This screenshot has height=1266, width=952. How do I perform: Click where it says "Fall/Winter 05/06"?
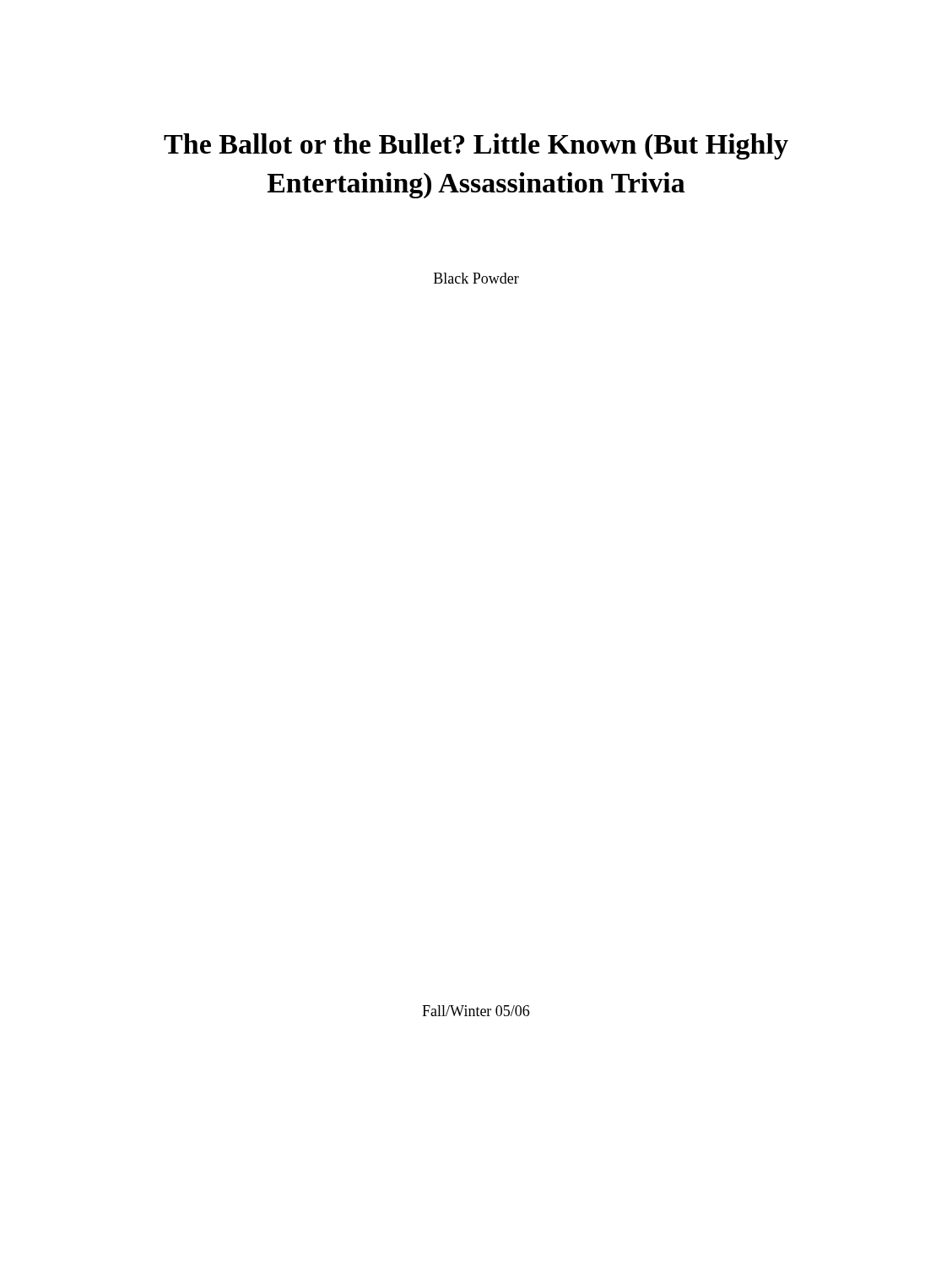click(x=476, y=1011)
